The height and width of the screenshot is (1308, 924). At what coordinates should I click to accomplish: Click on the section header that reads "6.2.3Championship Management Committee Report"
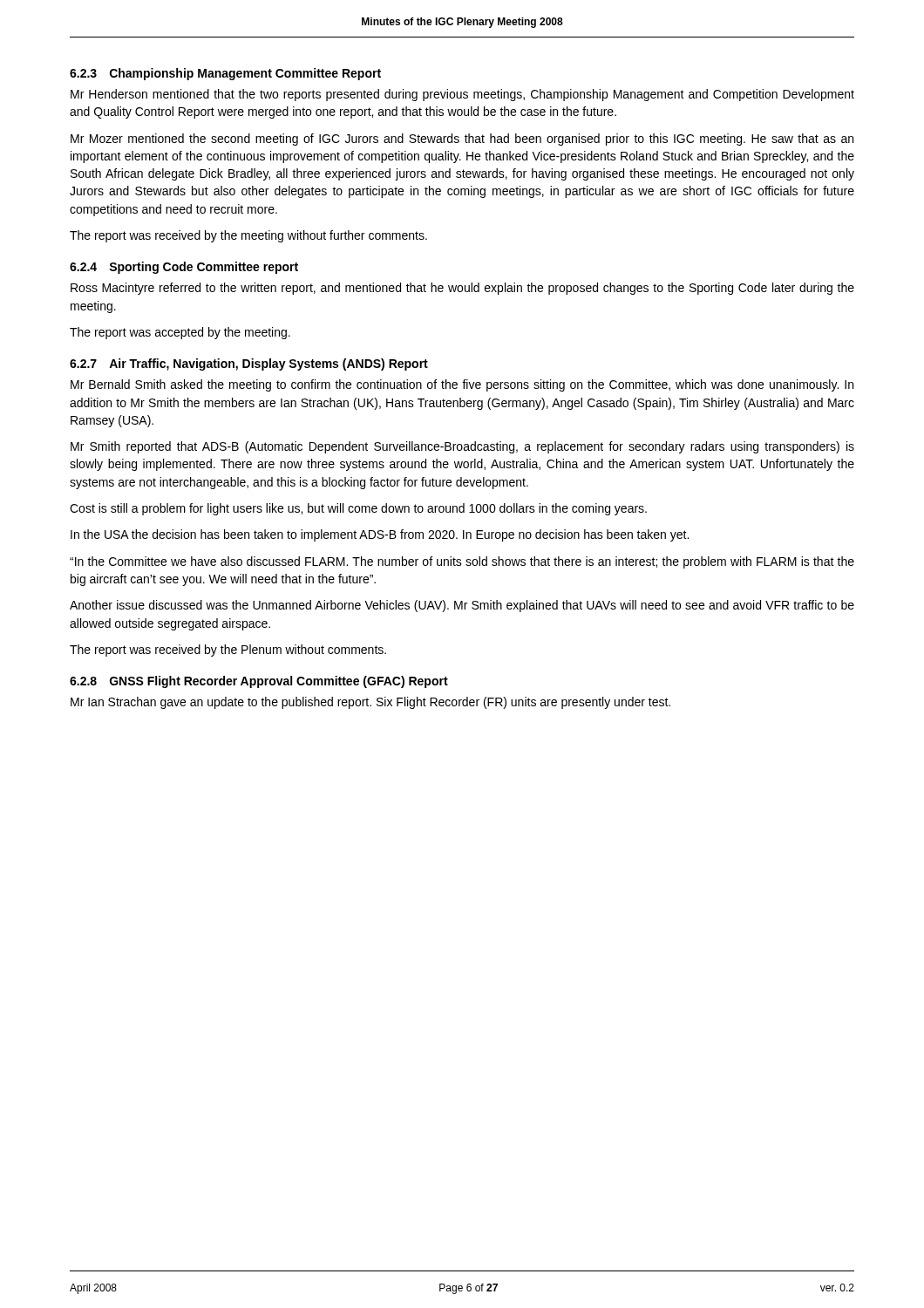pos(225,73)
